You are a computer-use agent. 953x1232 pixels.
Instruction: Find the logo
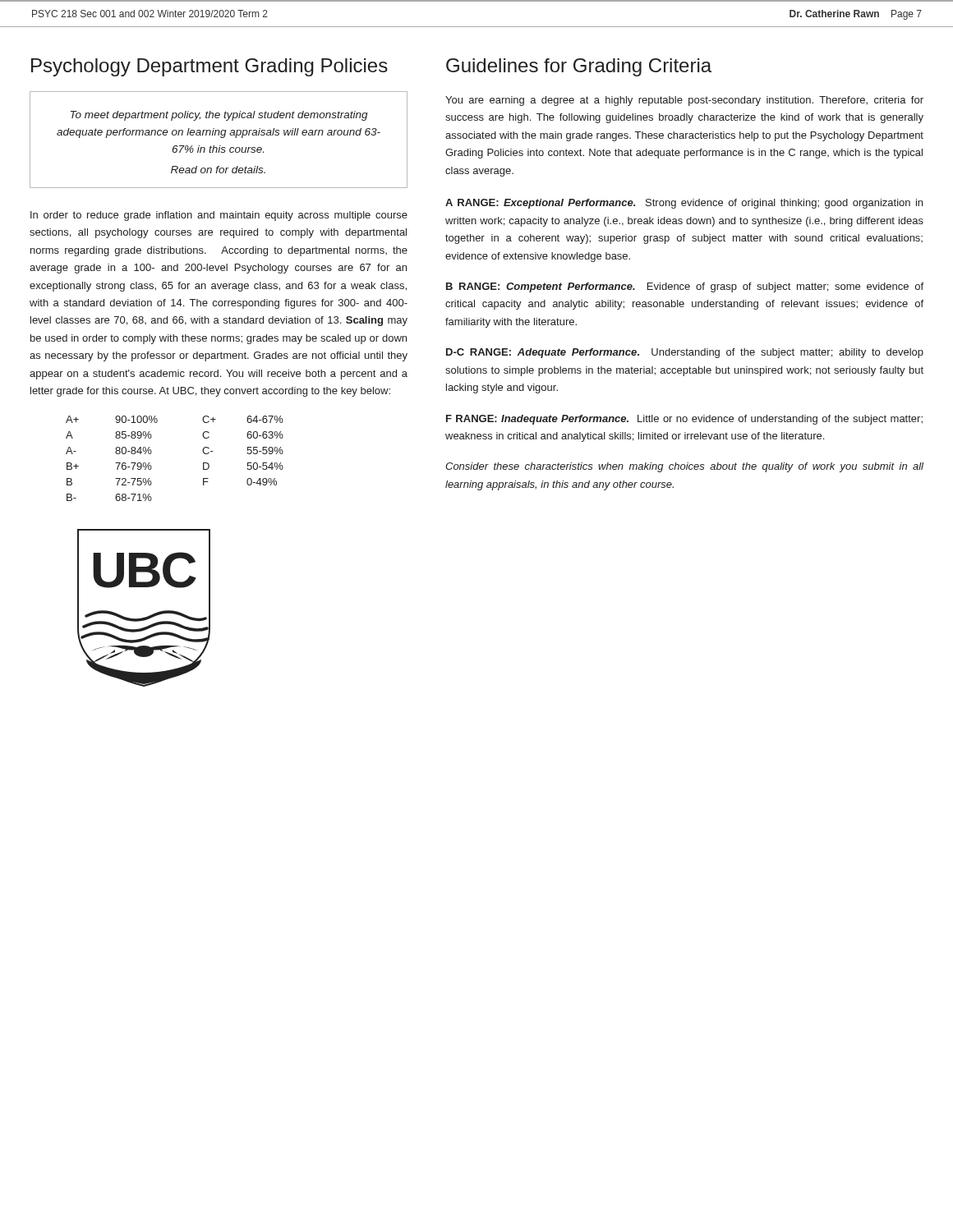pyautogui.click(x=144, y=609)
